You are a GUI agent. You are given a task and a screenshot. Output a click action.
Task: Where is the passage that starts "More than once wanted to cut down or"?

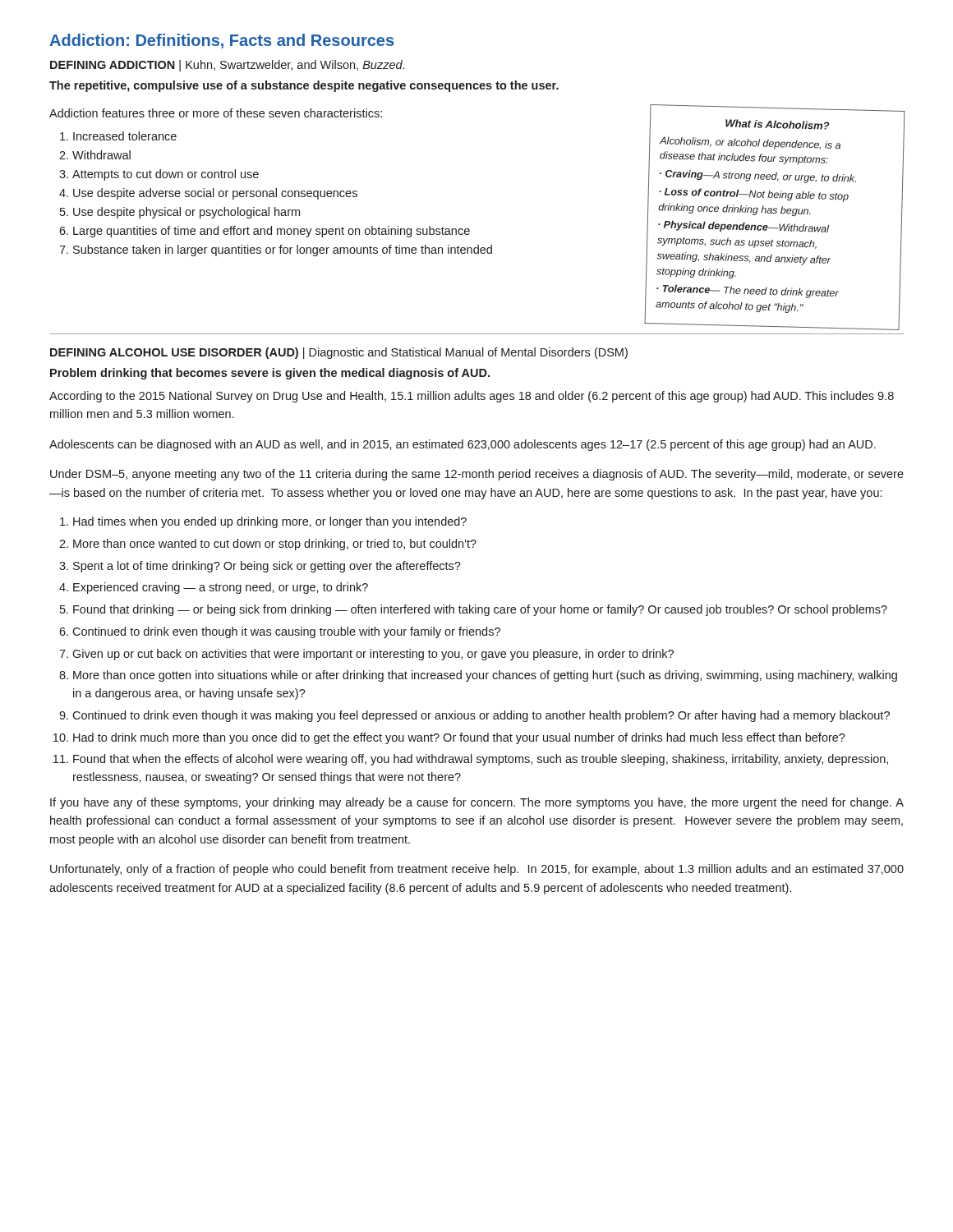[x=274, y=544]
